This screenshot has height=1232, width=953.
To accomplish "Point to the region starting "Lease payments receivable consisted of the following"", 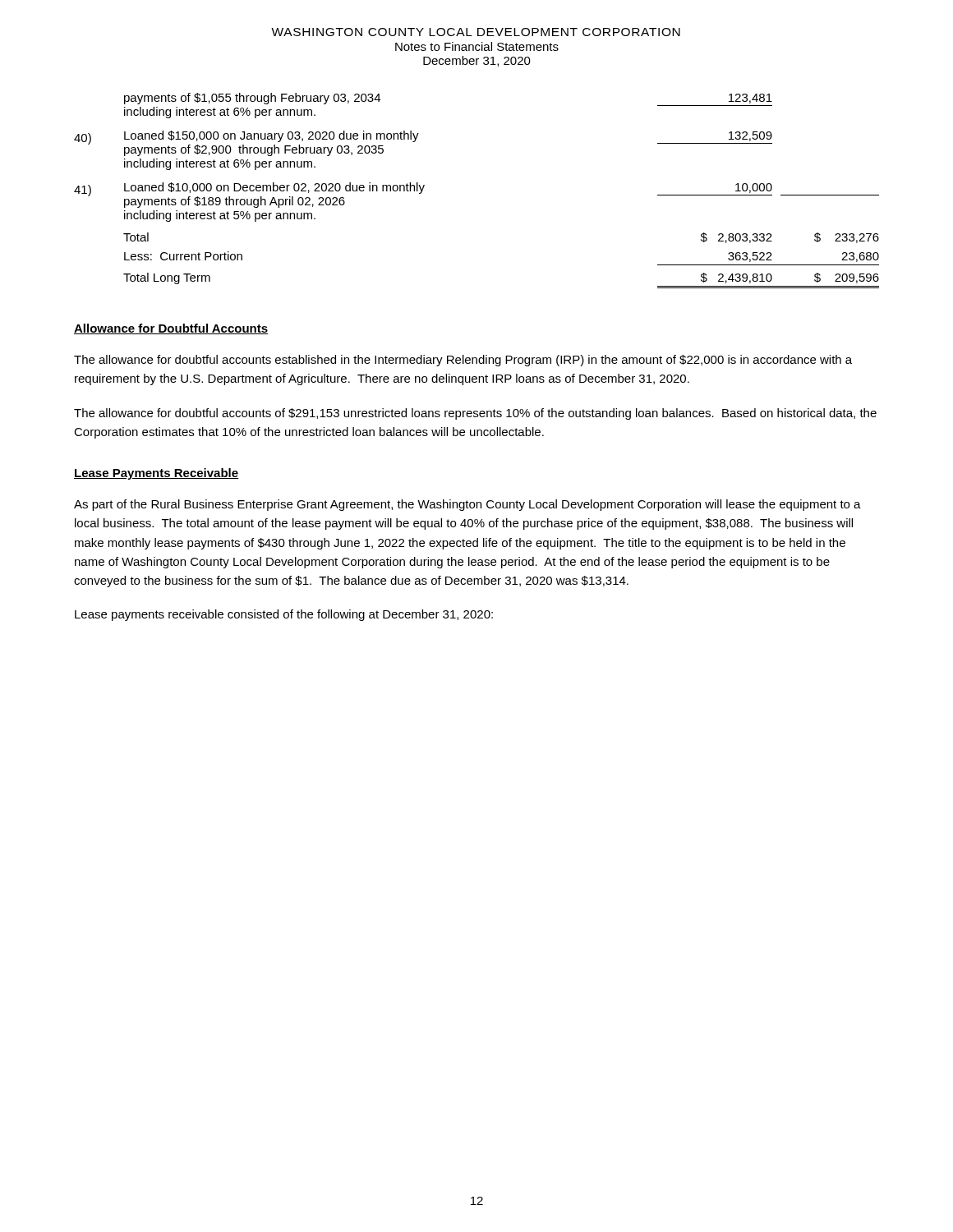I will [x=284, y=614].
